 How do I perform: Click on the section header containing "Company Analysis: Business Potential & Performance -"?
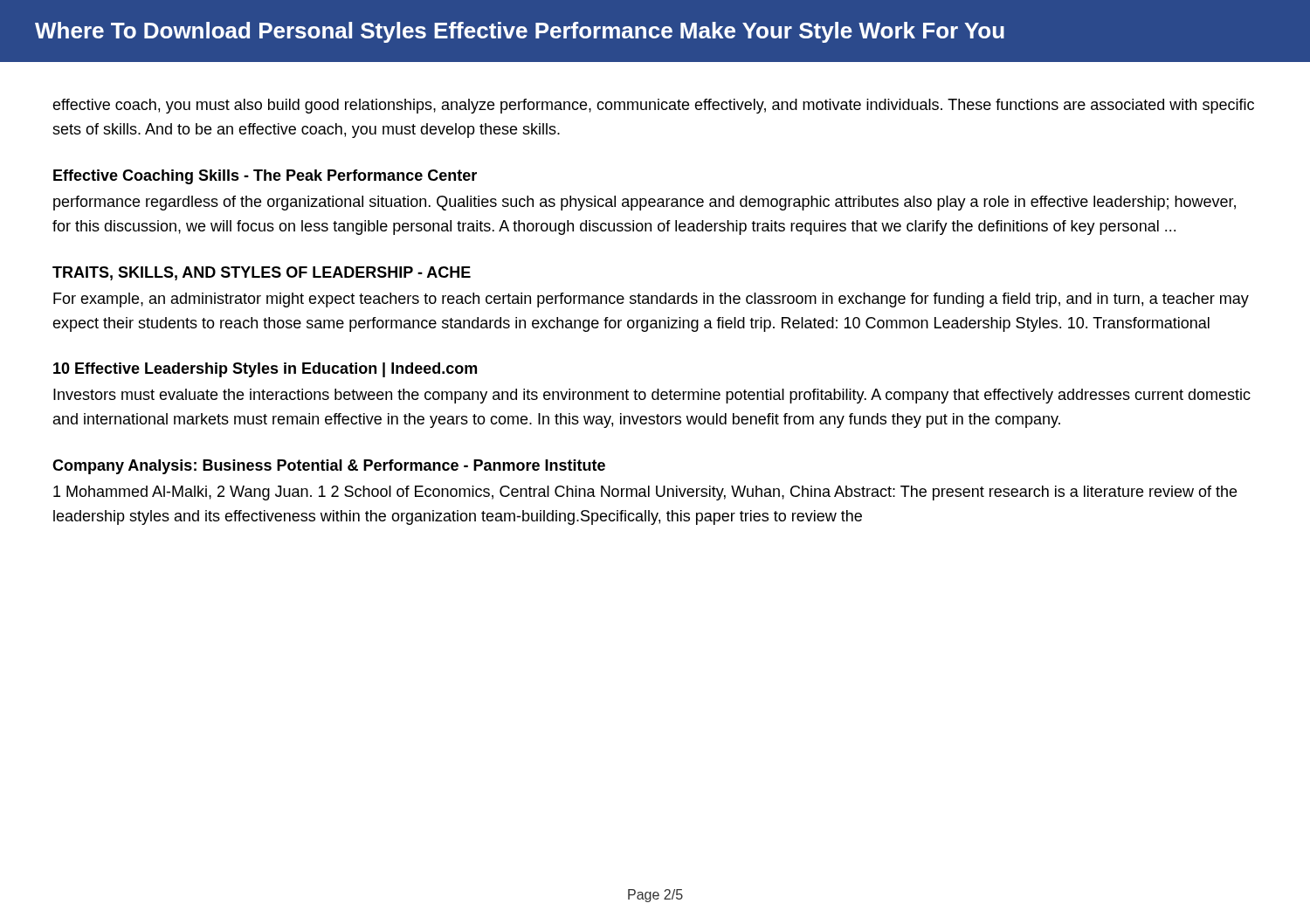point(329,466)
